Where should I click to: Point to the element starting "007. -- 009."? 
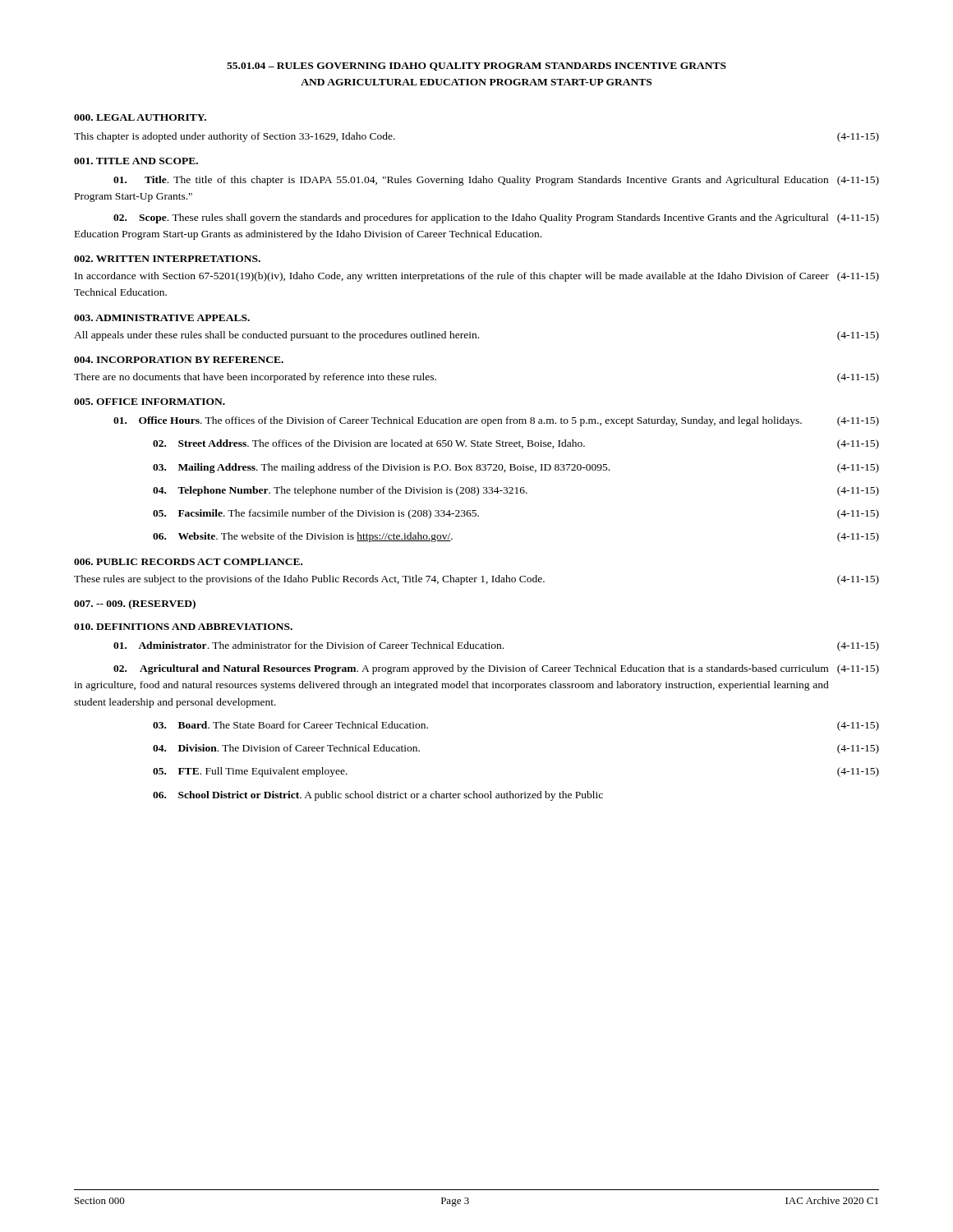coord(135,603)
